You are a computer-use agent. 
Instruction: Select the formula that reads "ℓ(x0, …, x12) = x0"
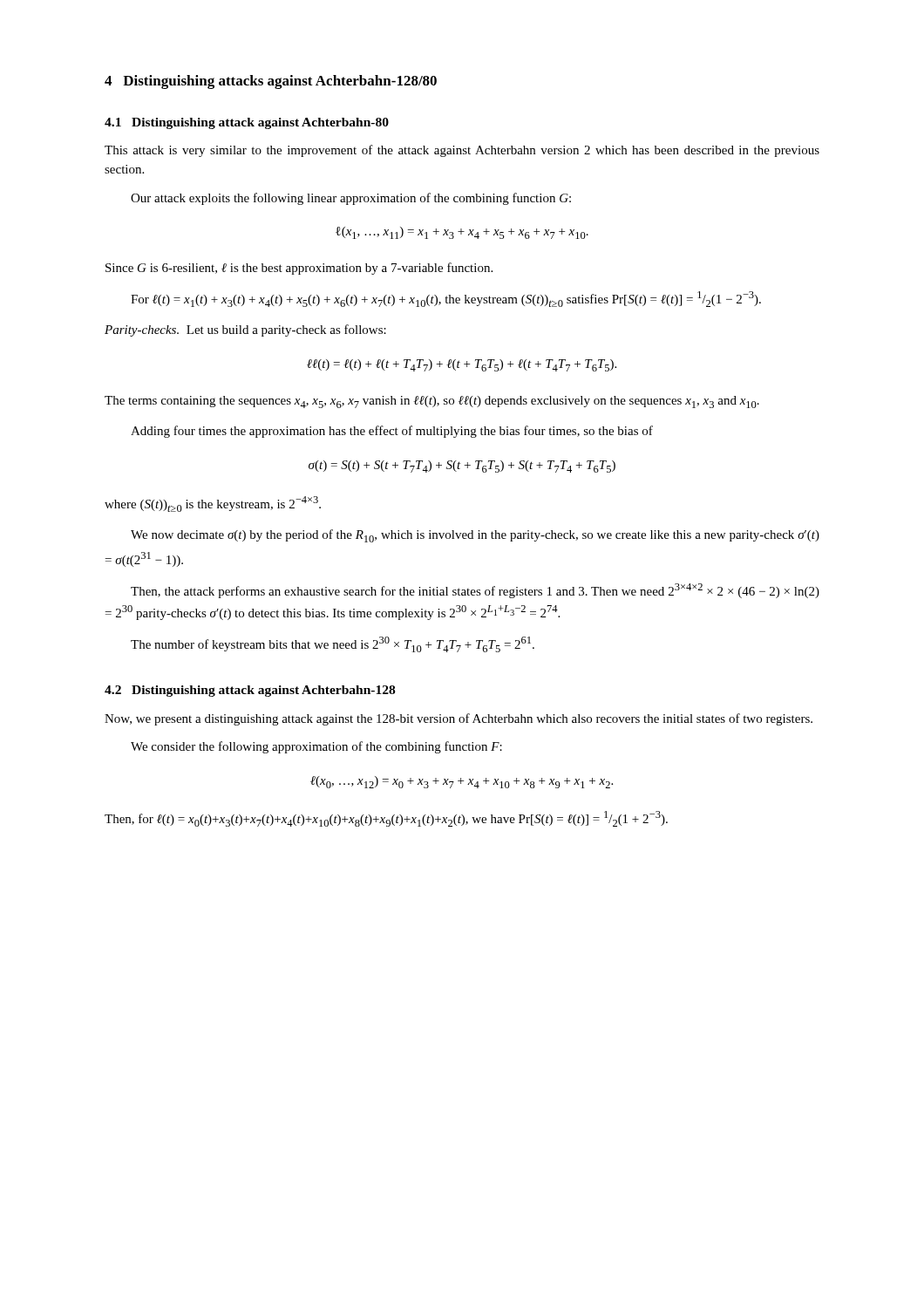click(x=462, y=782)
